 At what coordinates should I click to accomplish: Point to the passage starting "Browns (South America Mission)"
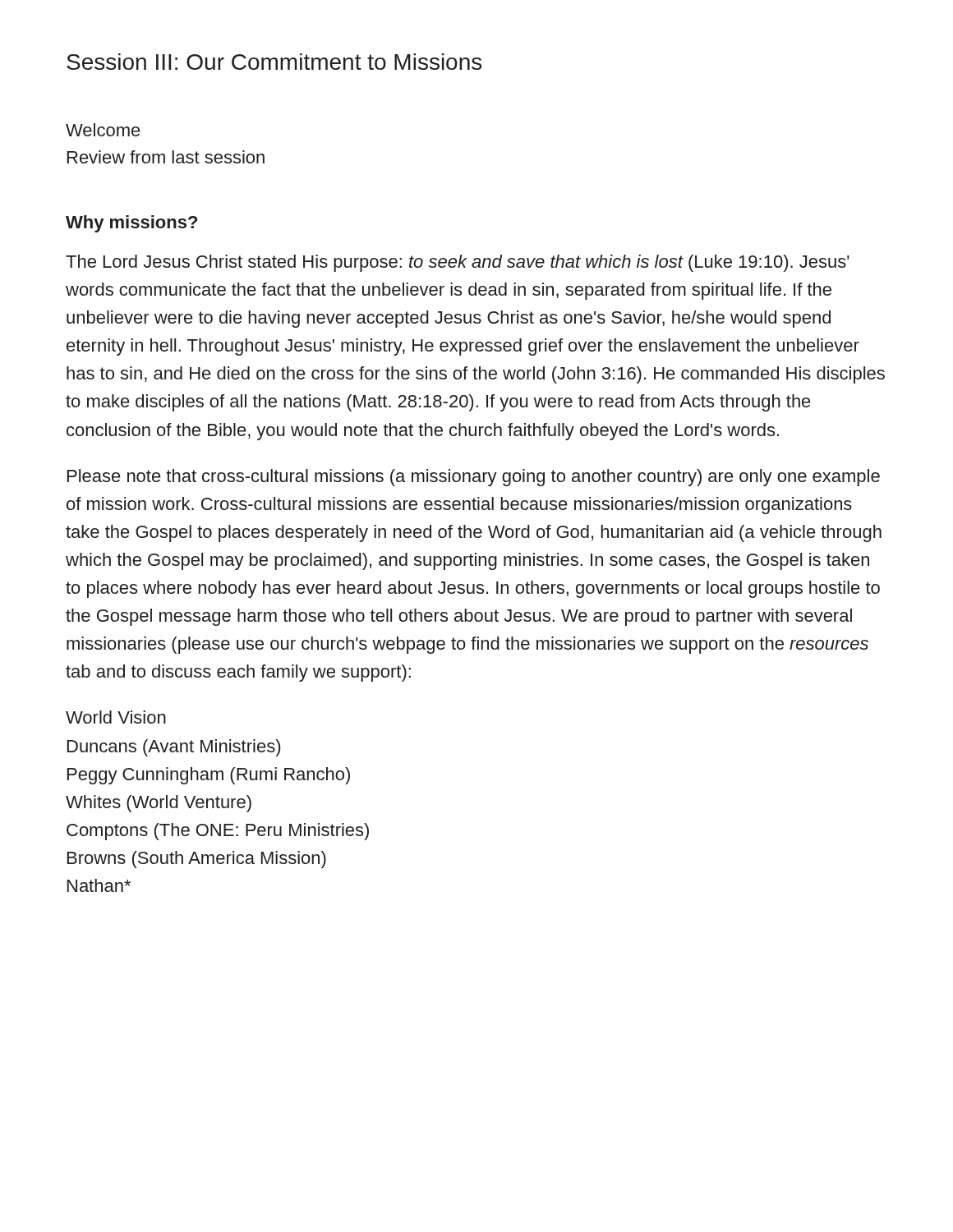click(x=196, y=858)
